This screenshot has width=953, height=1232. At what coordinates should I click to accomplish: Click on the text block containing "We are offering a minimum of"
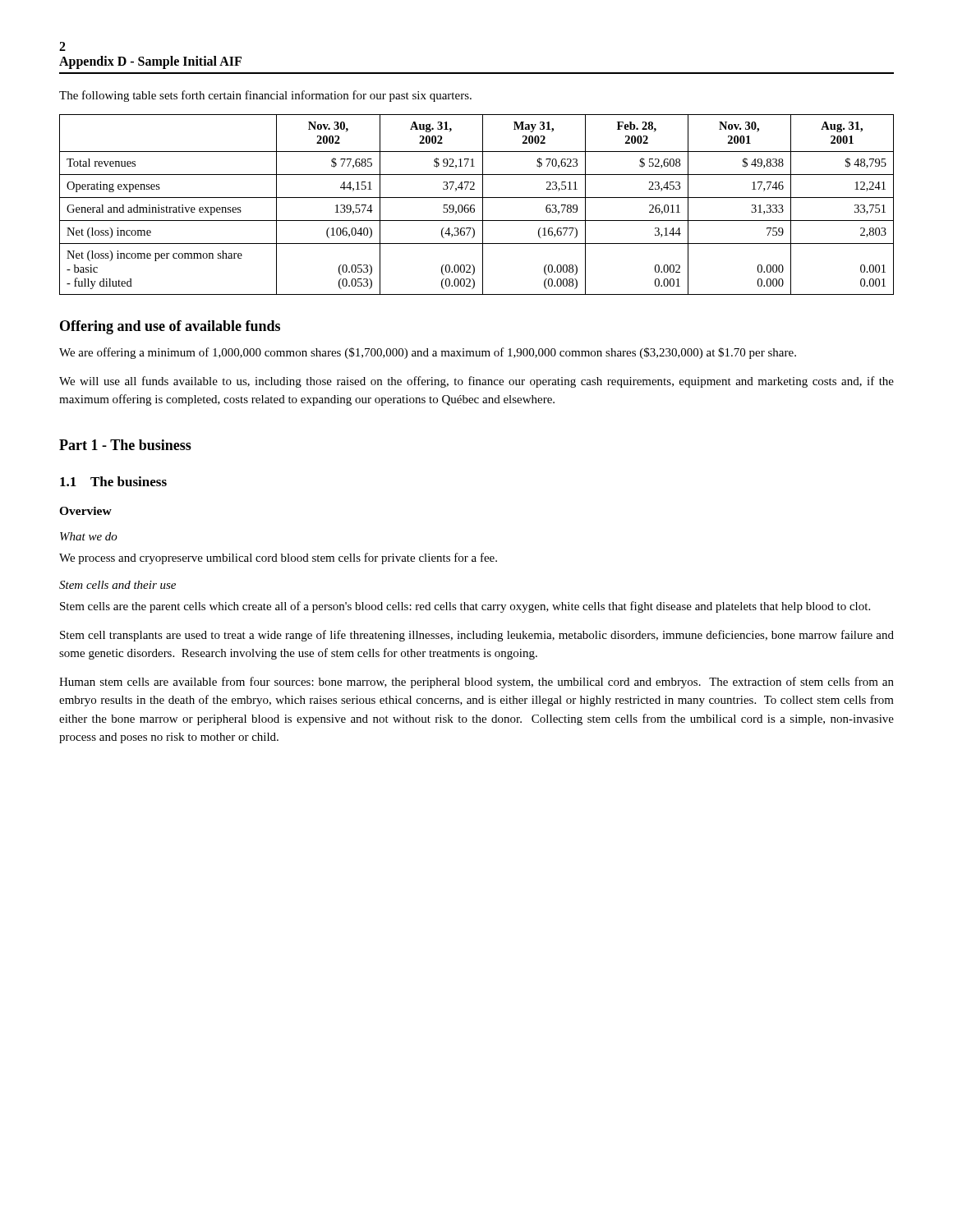(428, 352)
